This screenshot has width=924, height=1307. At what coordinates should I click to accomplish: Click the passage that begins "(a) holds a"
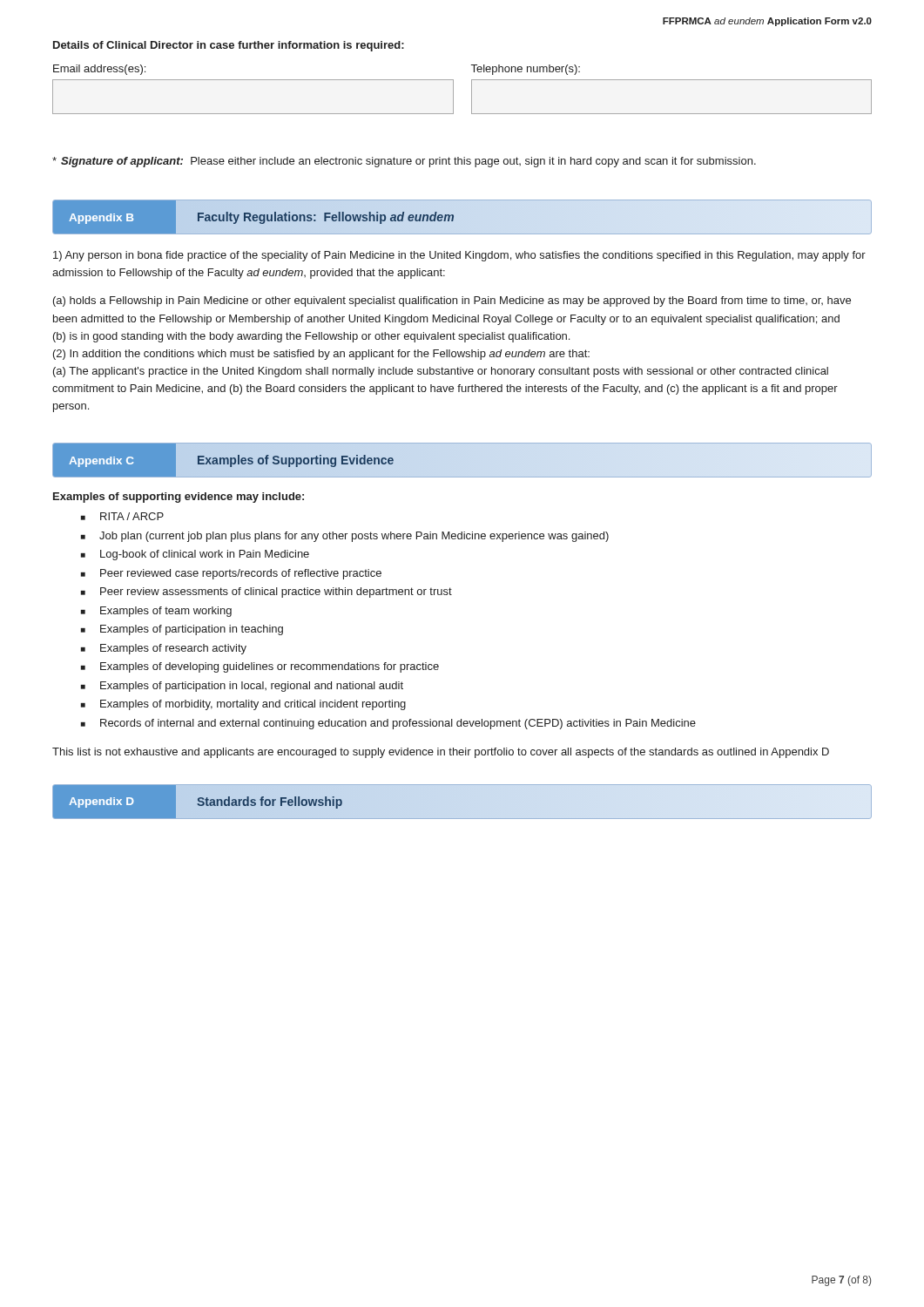coord(452,353)
